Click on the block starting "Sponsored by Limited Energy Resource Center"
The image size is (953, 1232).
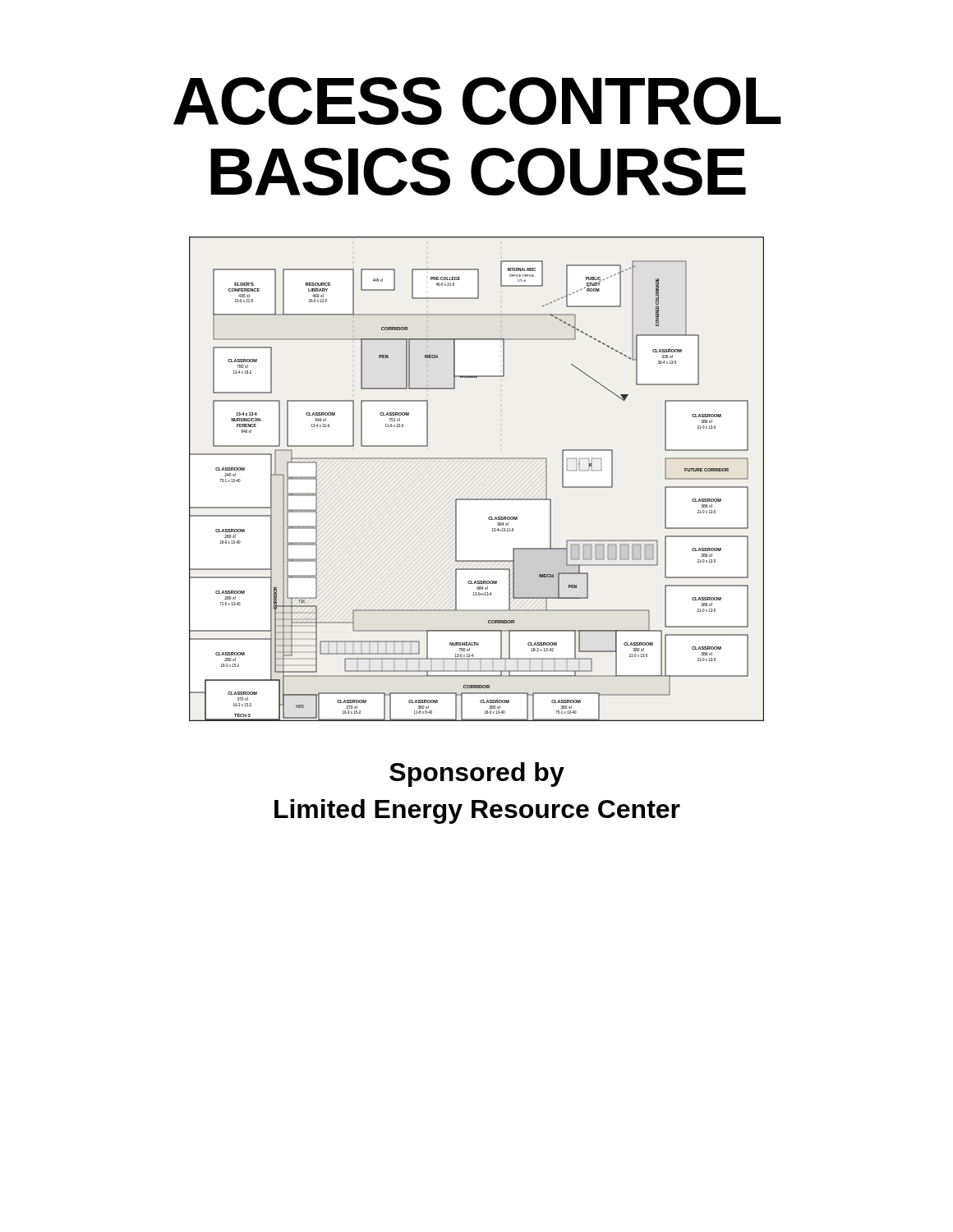476,791
